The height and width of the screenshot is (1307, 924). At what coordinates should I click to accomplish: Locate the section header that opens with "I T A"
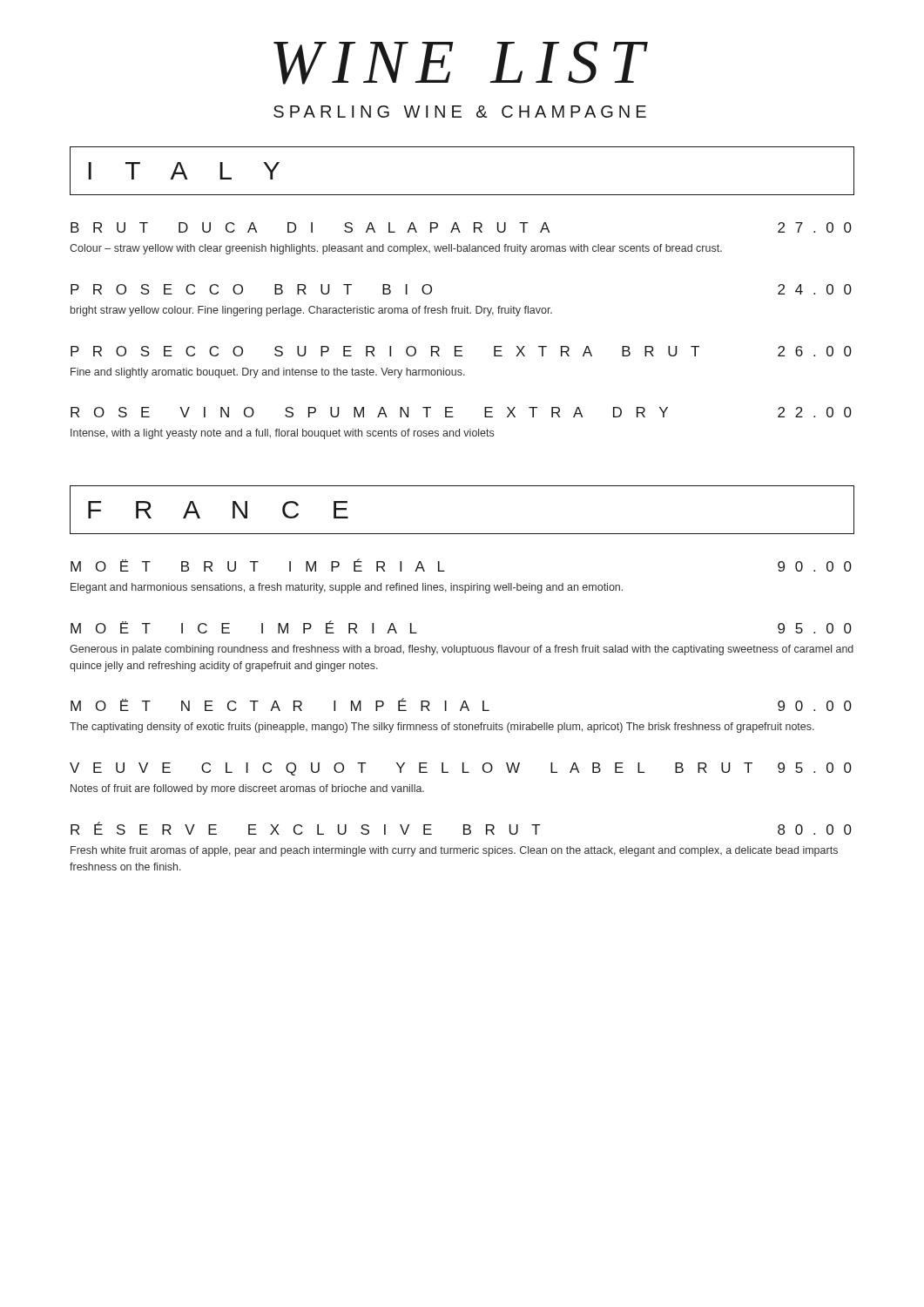tap(189, 170)
